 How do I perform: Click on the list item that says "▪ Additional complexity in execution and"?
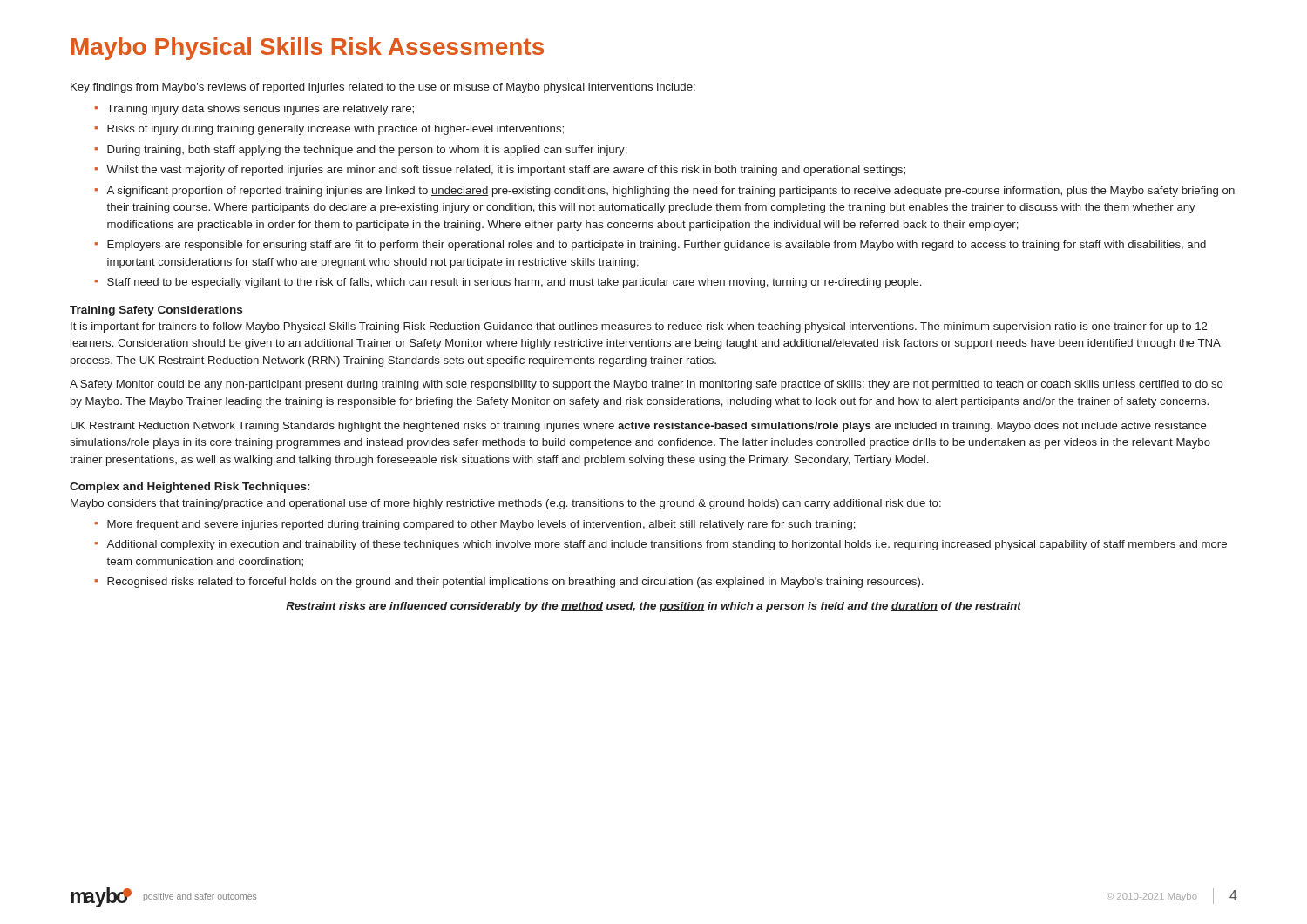tap(666, 553)
